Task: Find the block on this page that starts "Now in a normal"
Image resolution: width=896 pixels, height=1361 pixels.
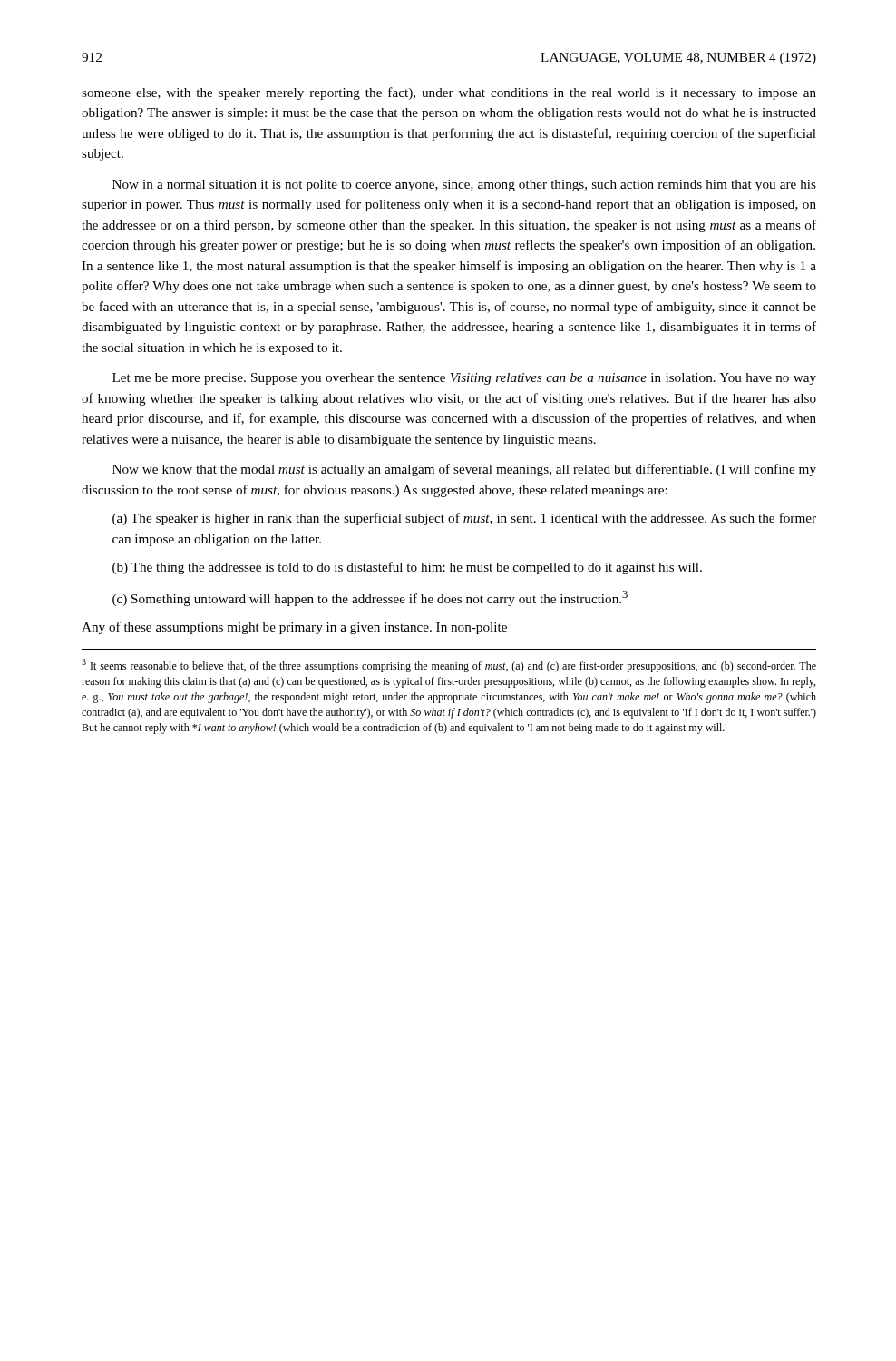Action: [x=449, y=266]
